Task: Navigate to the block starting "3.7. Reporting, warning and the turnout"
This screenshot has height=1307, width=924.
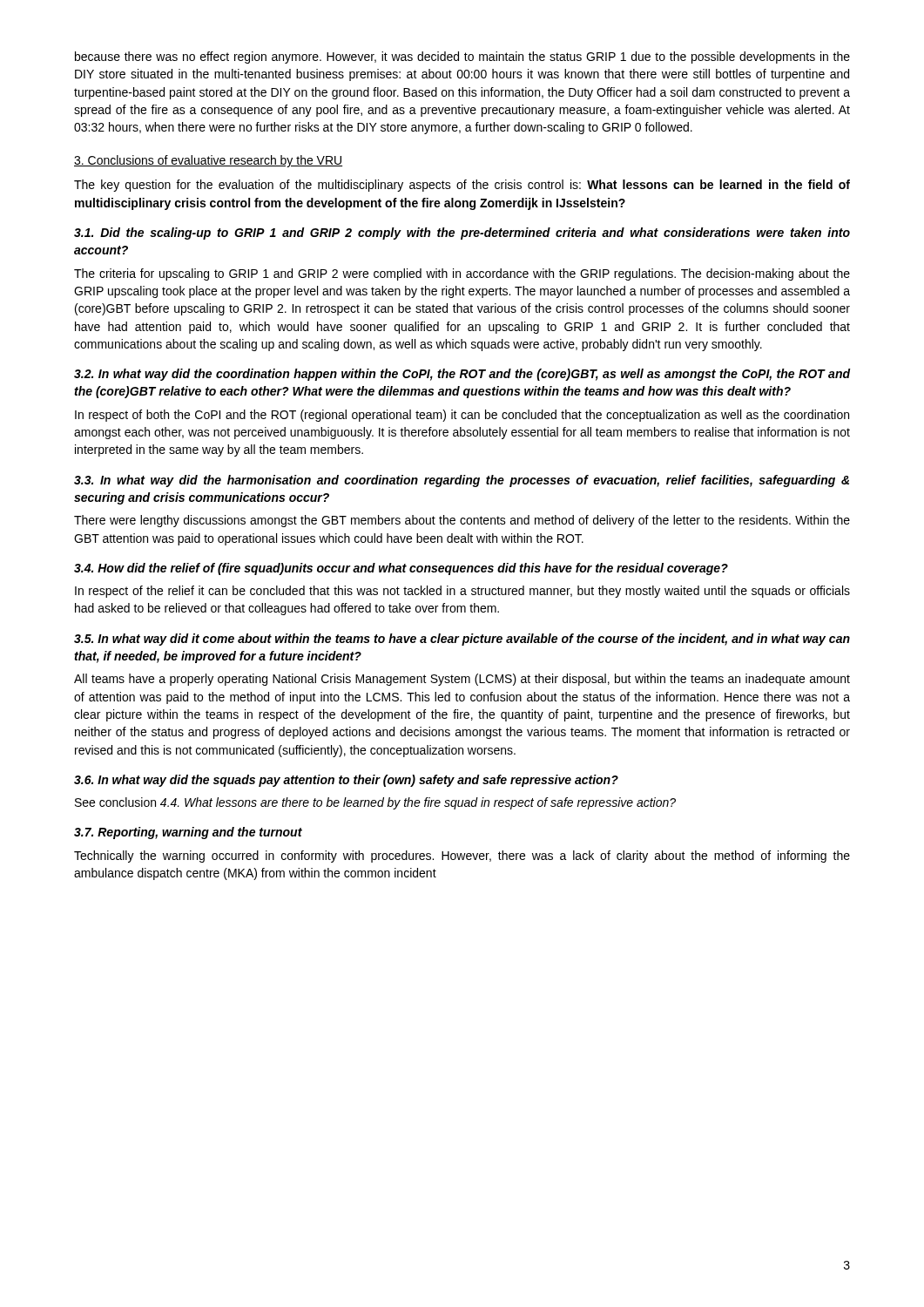Action: point(188,832)
